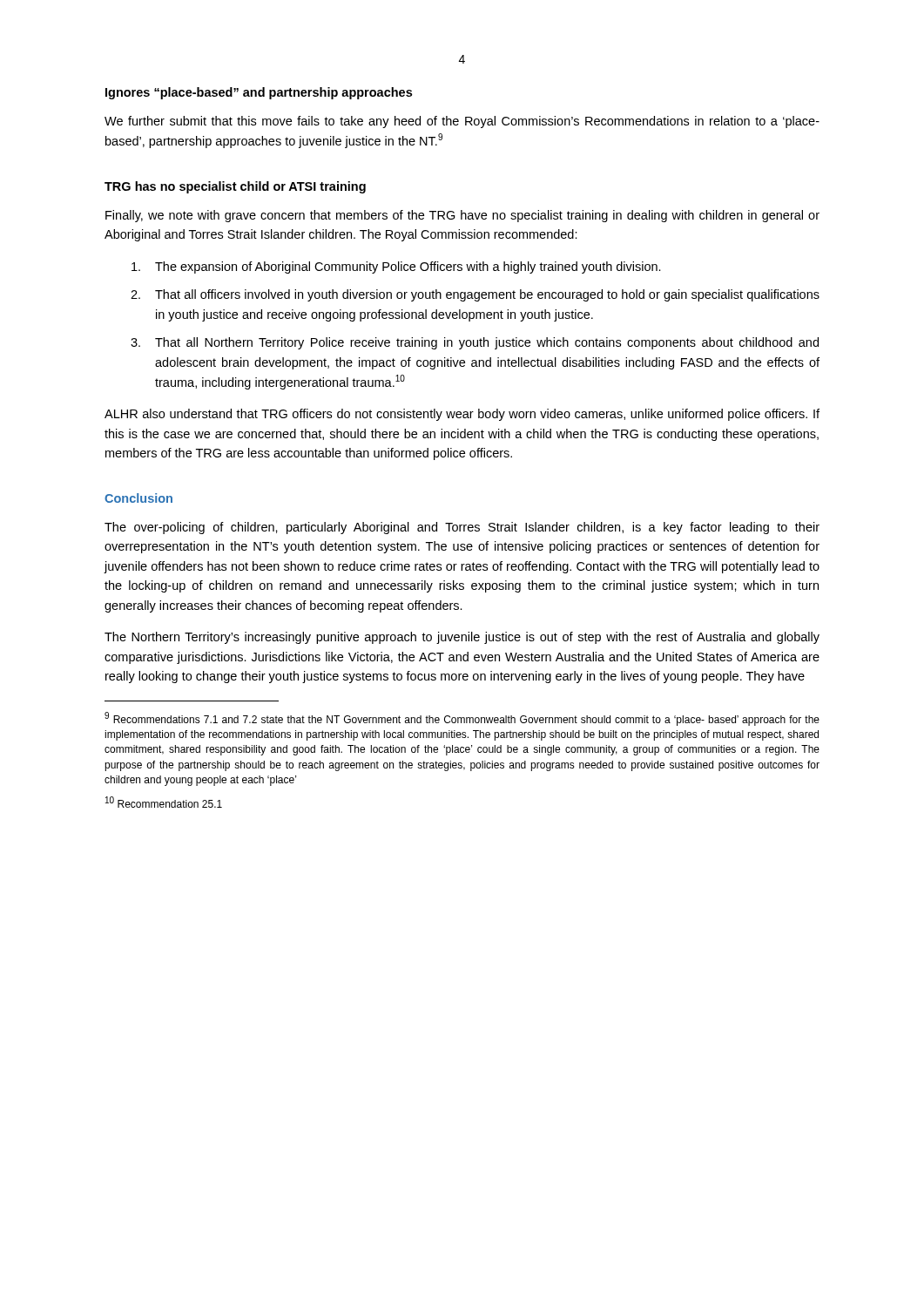Select the text block that reads "ALHR also understand that TRG officers do"

[462, 434]
